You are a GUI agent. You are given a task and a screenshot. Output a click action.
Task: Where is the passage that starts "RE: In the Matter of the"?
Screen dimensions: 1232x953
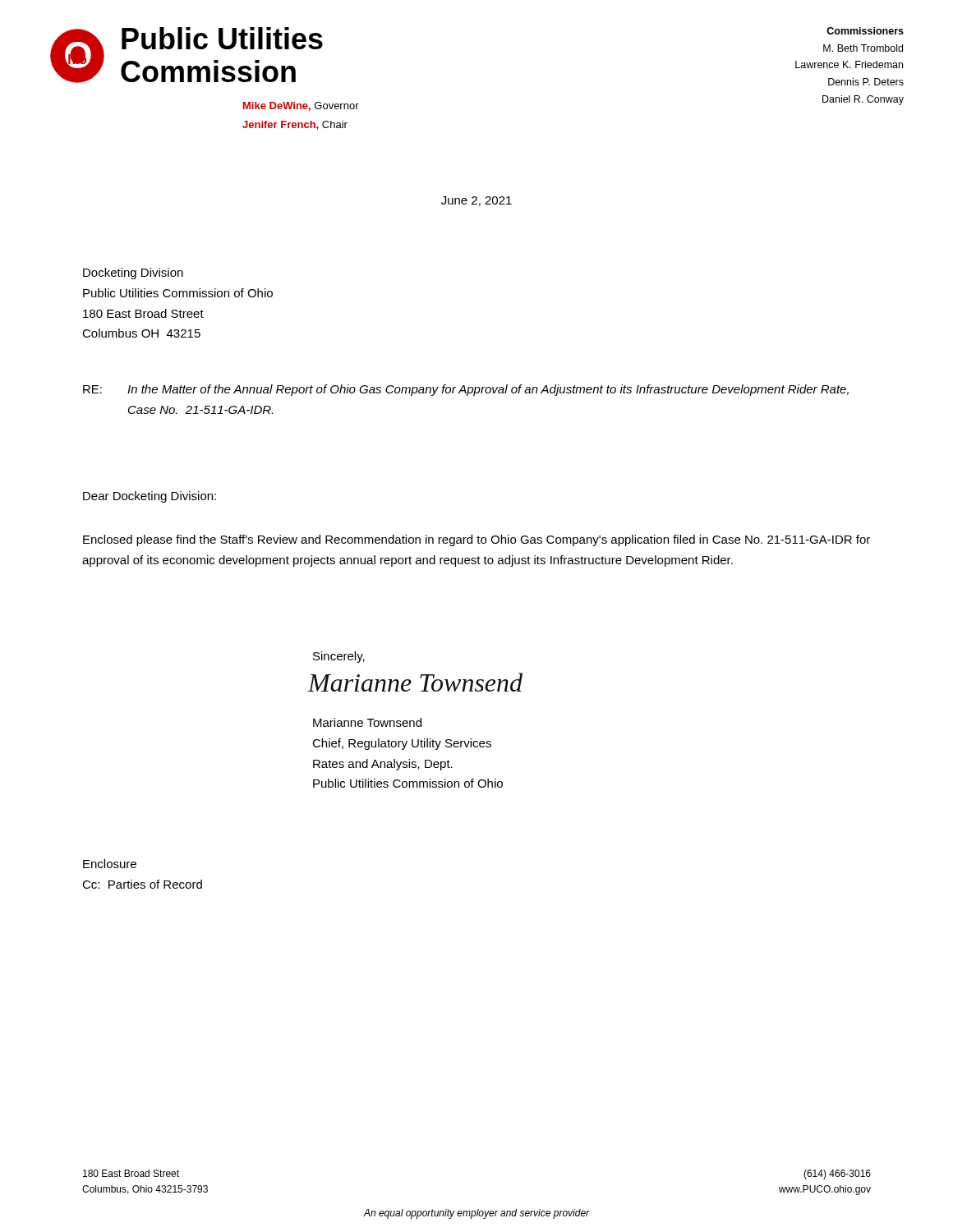pos(476,400)
